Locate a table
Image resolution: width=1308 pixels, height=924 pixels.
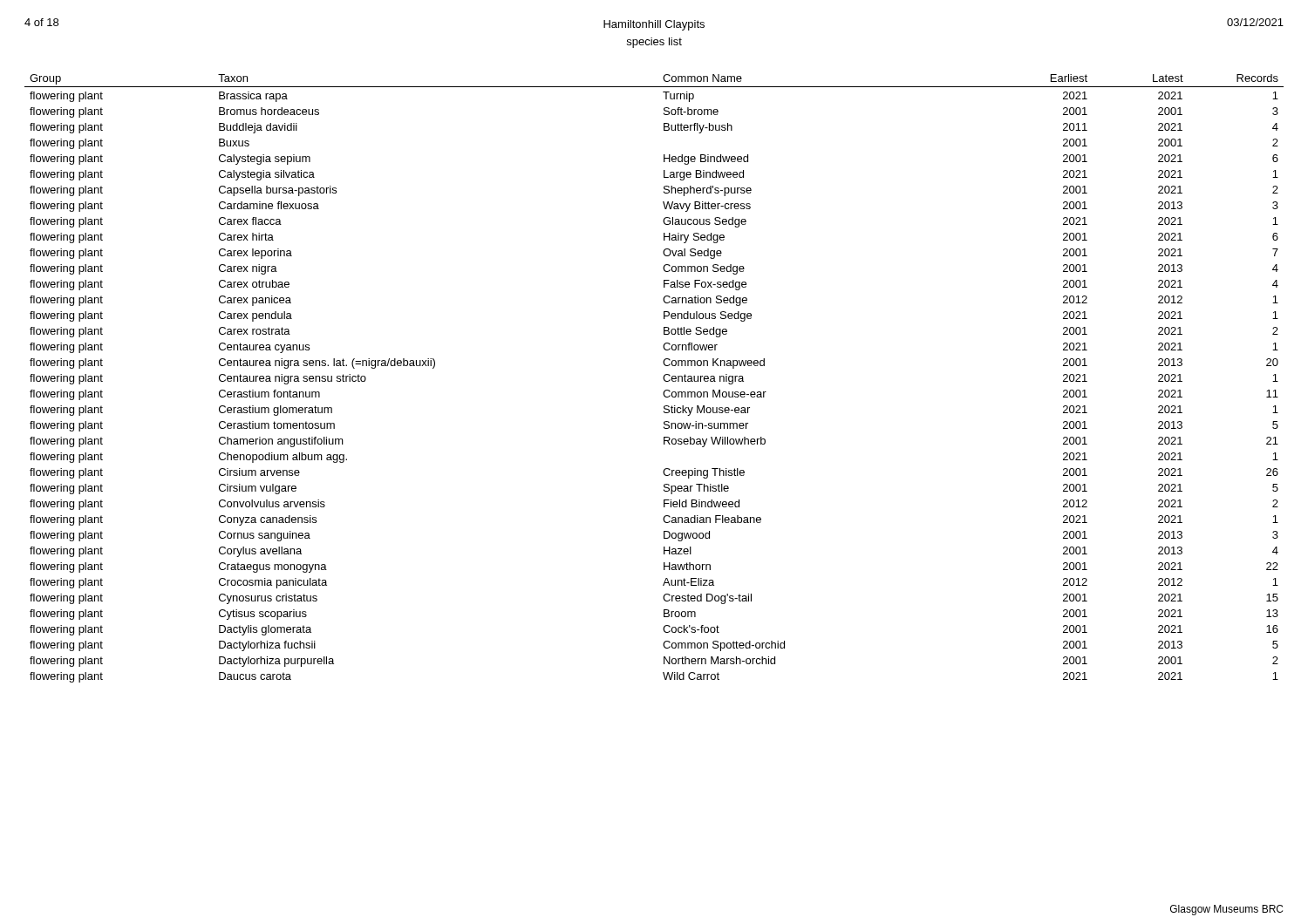[654, 377]
